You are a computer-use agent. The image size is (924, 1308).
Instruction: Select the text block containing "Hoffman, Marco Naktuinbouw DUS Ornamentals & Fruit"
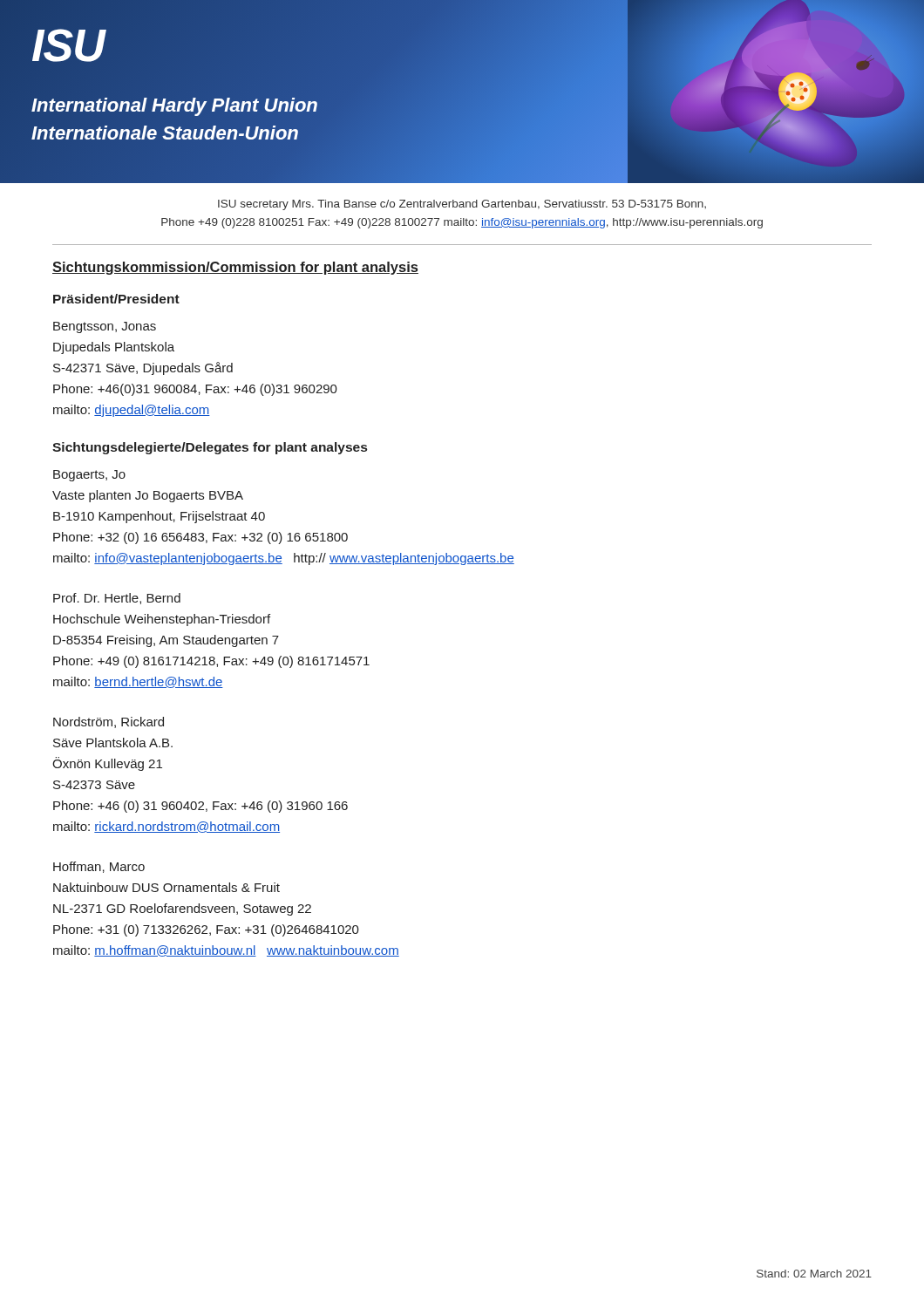(x=226, y=908)
